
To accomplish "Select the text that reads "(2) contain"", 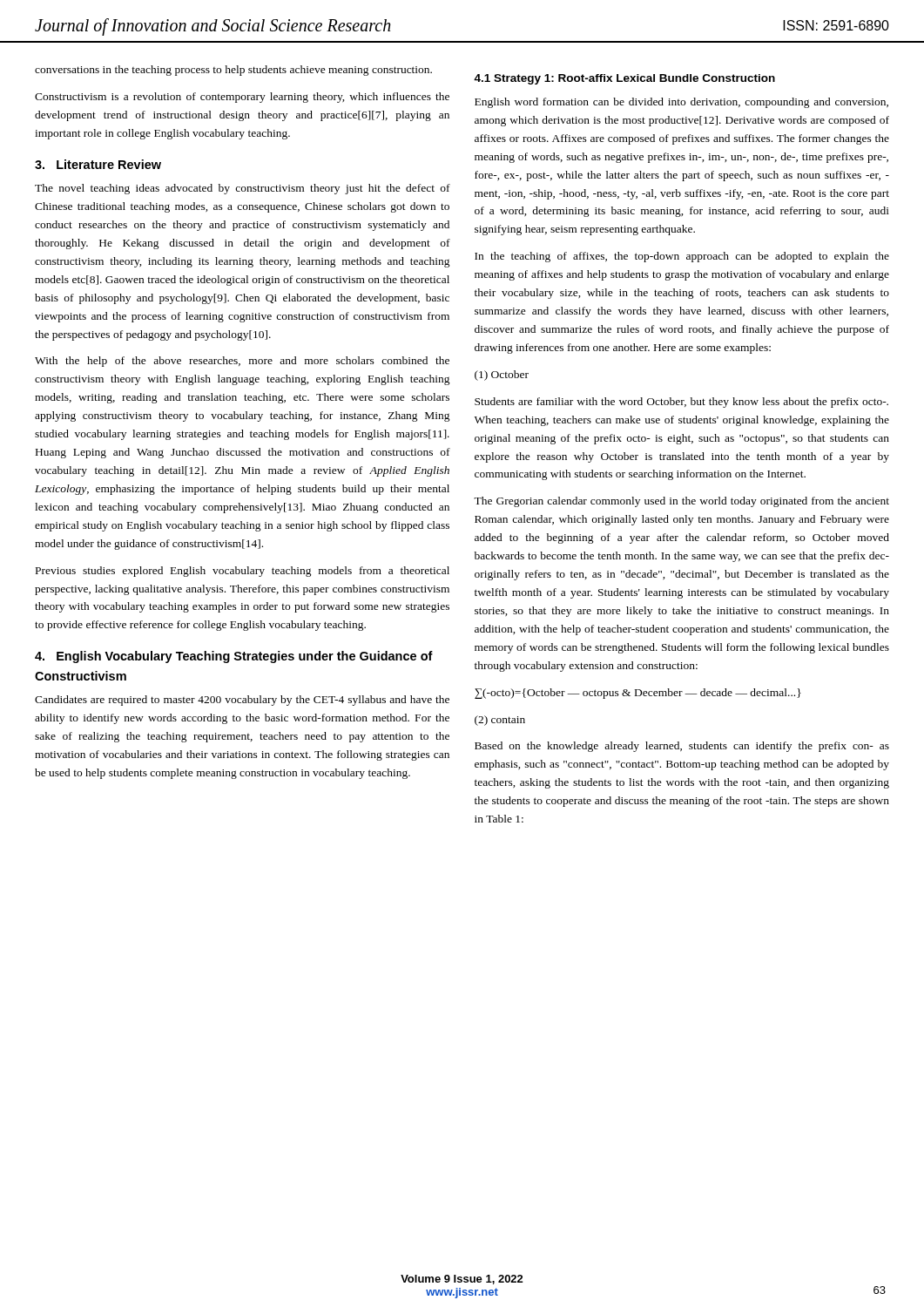I will coord(500,719).
